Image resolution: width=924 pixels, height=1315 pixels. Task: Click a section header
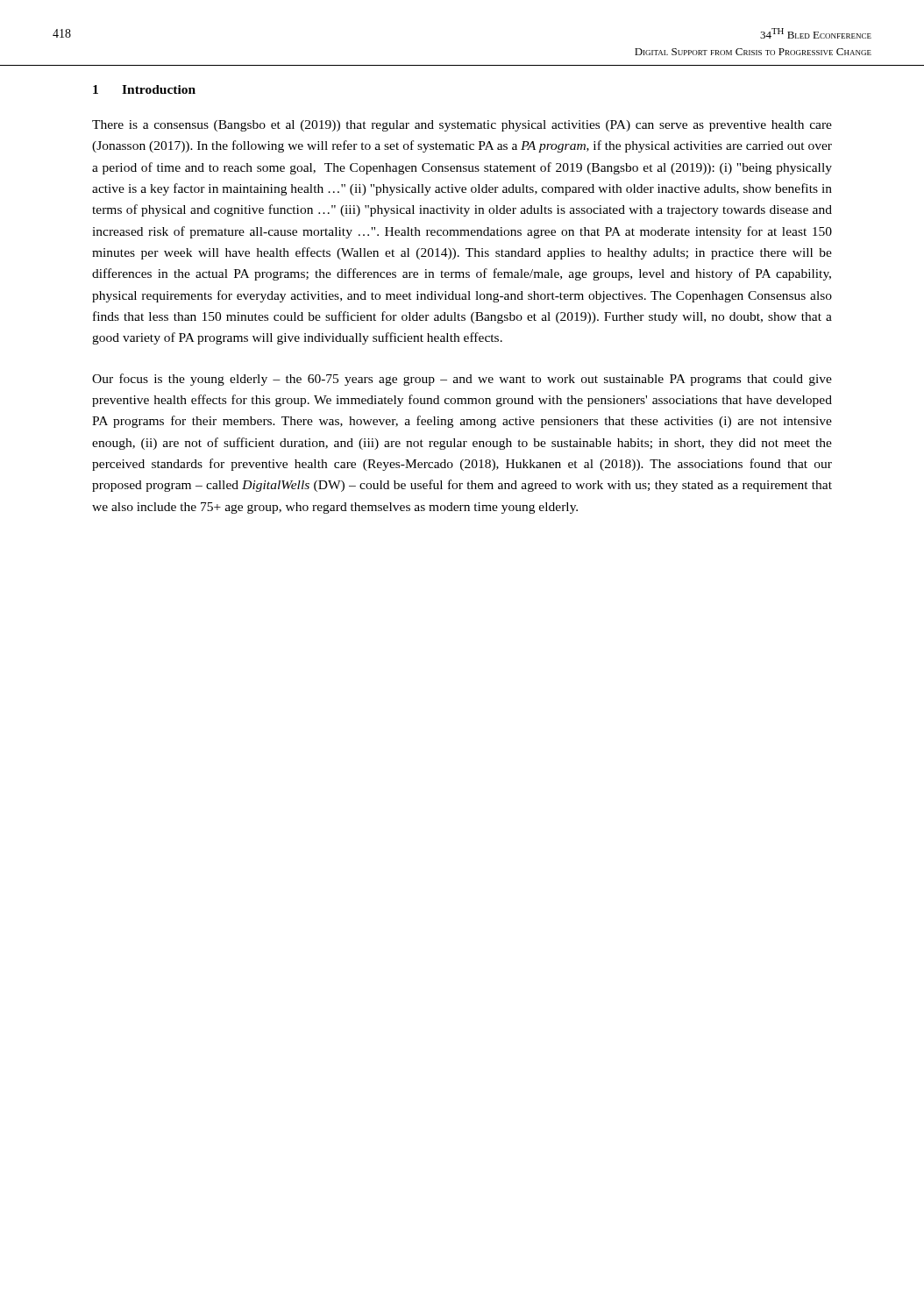coord(144,89)
